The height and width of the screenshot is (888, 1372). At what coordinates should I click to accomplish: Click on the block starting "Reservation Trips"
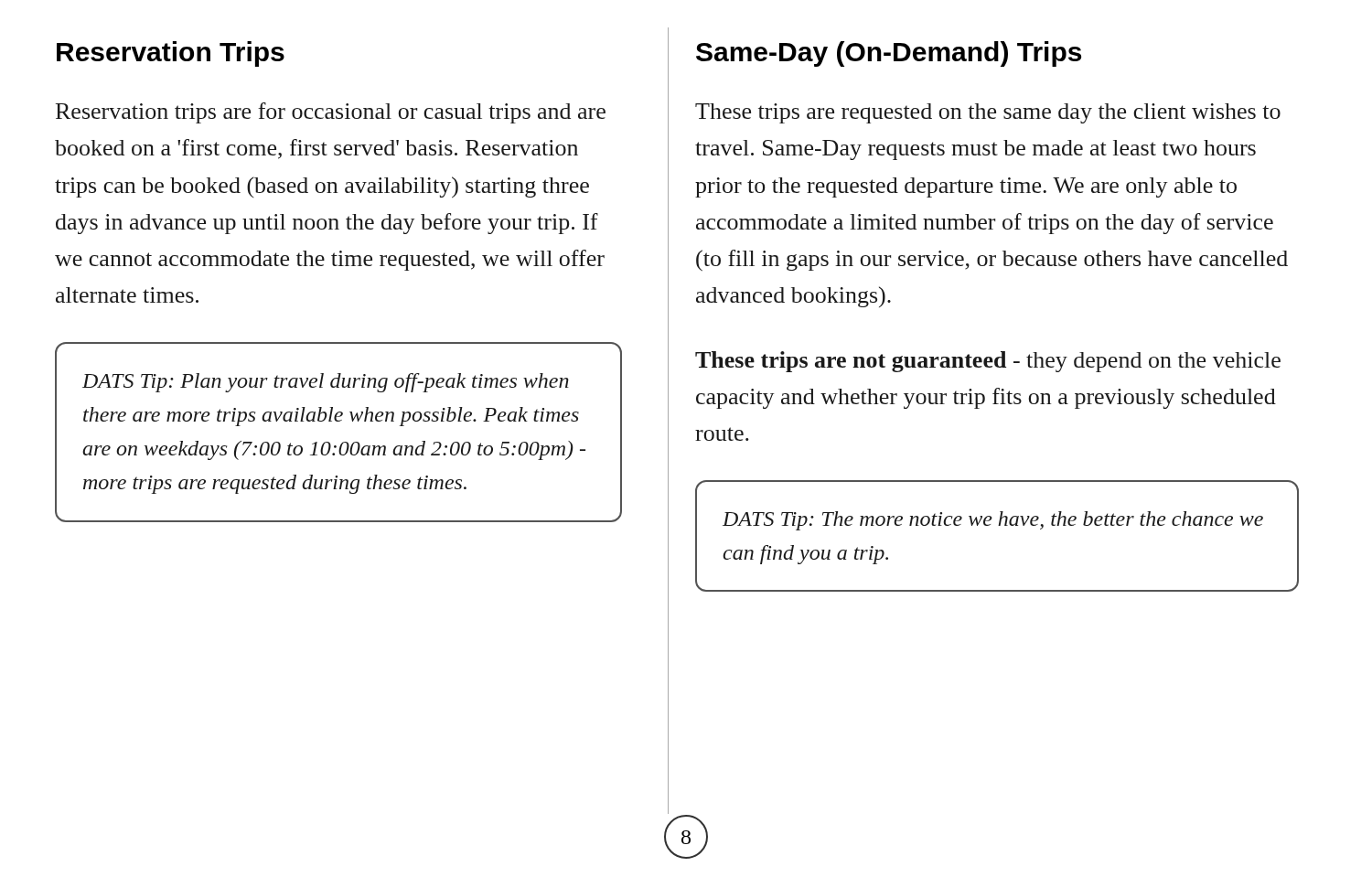point(170,52)
